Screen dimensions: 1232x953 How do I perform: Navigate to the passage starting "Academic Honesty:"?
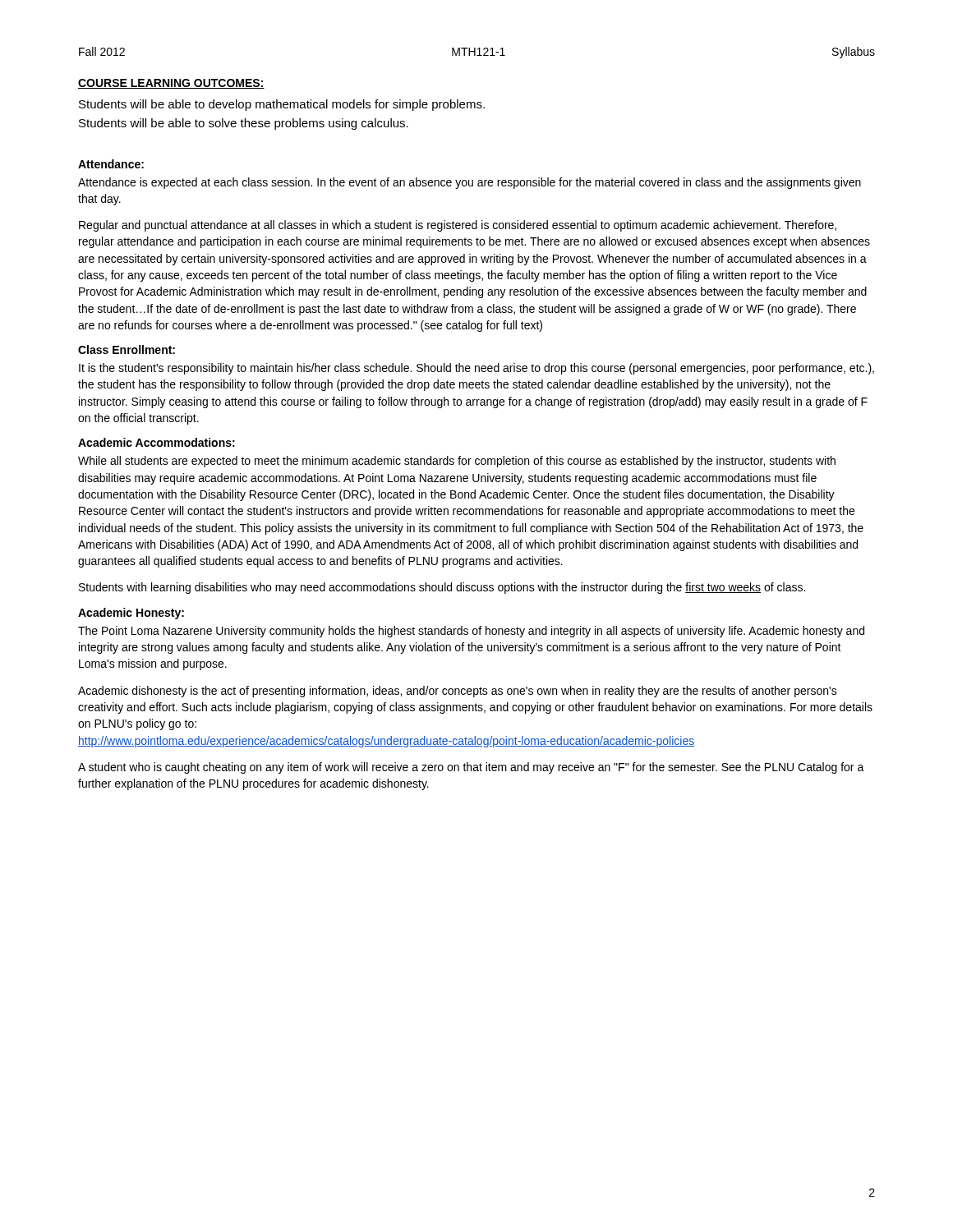(x=131, y=612)
